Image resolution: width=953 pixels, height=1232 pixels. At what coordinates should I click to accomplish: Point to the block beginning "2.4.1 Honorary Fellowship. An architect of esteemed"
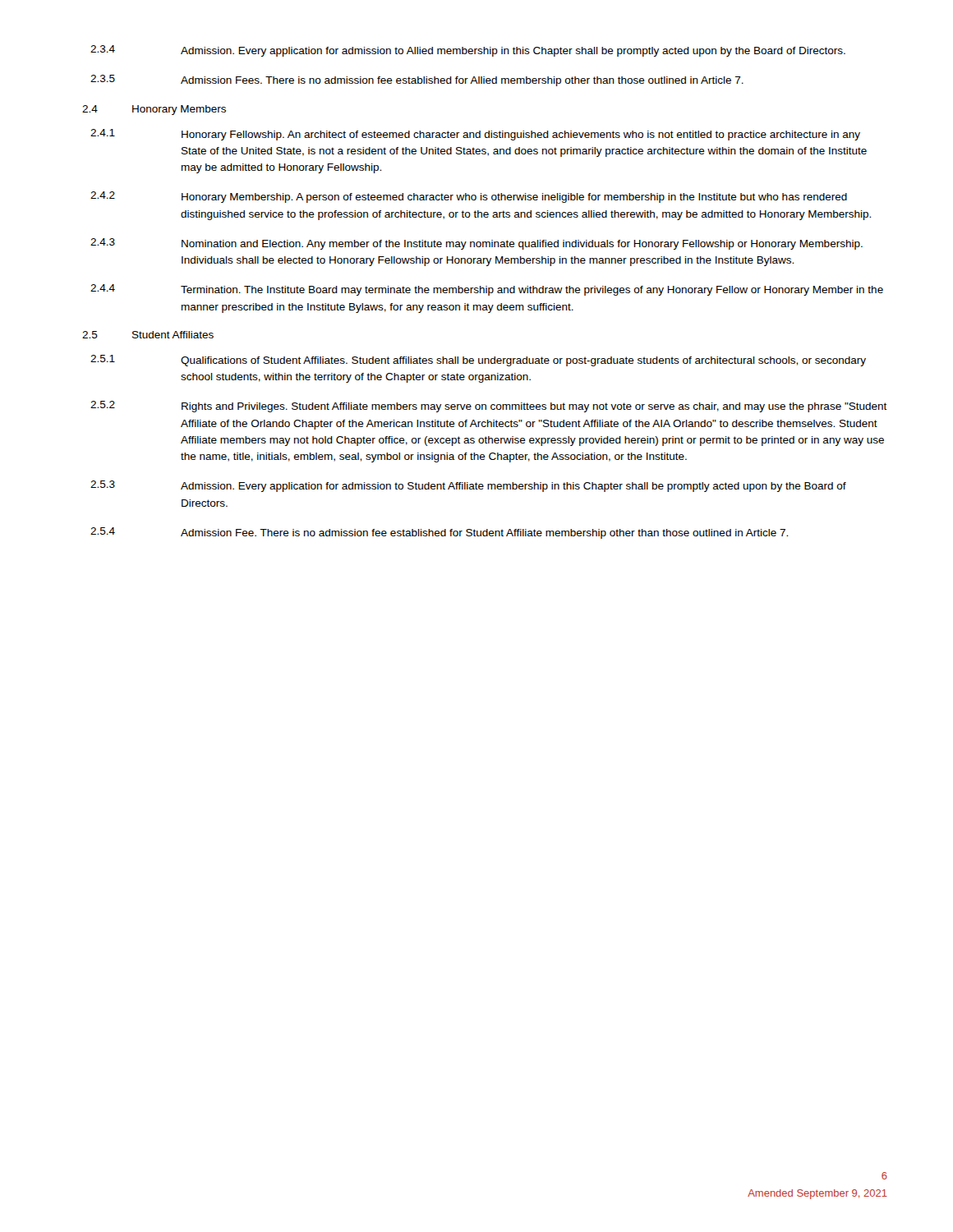point(485,151)
